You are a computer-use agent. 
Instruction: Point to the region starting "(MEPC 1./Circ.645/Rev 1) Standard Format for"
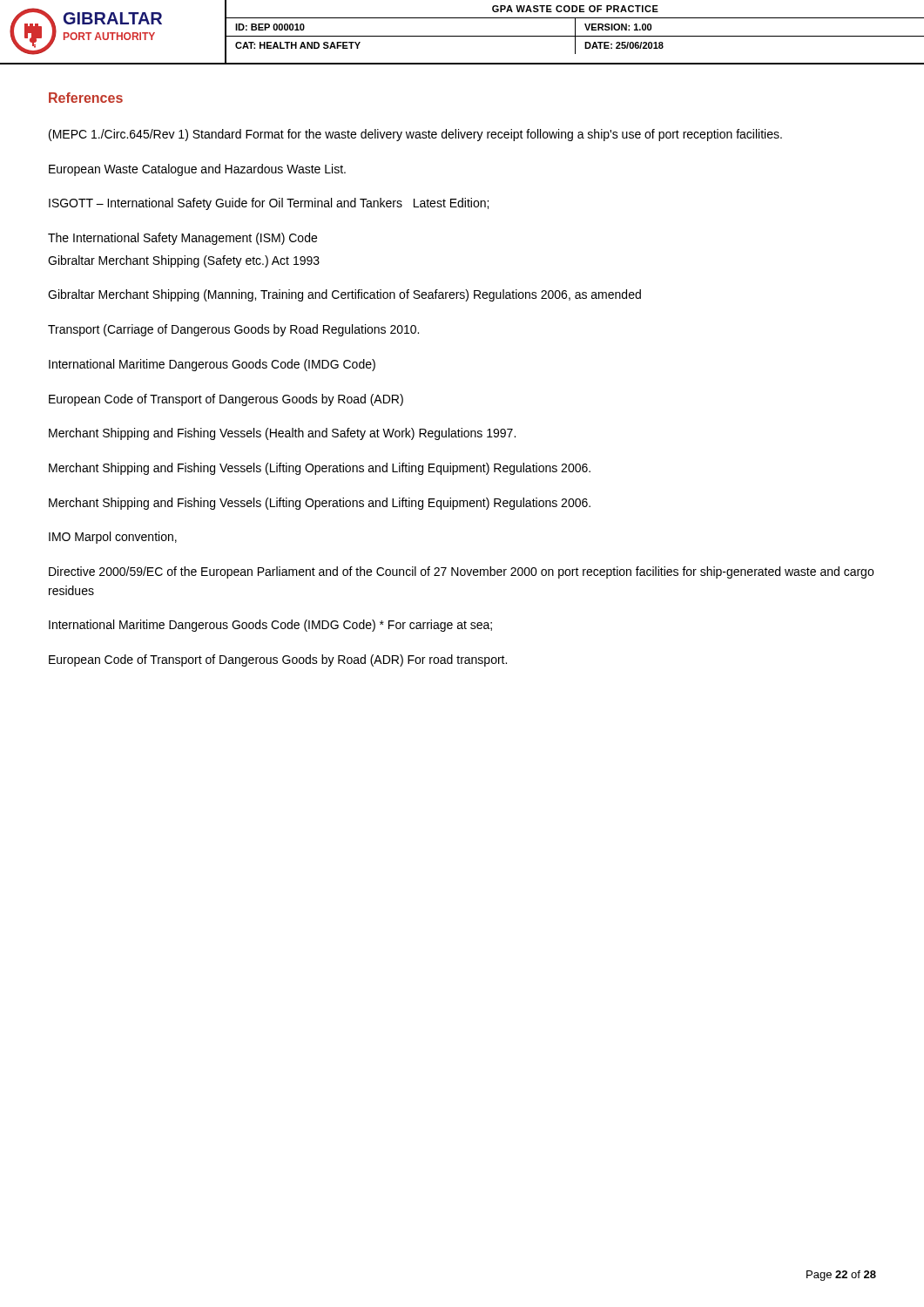click(415, 134)
